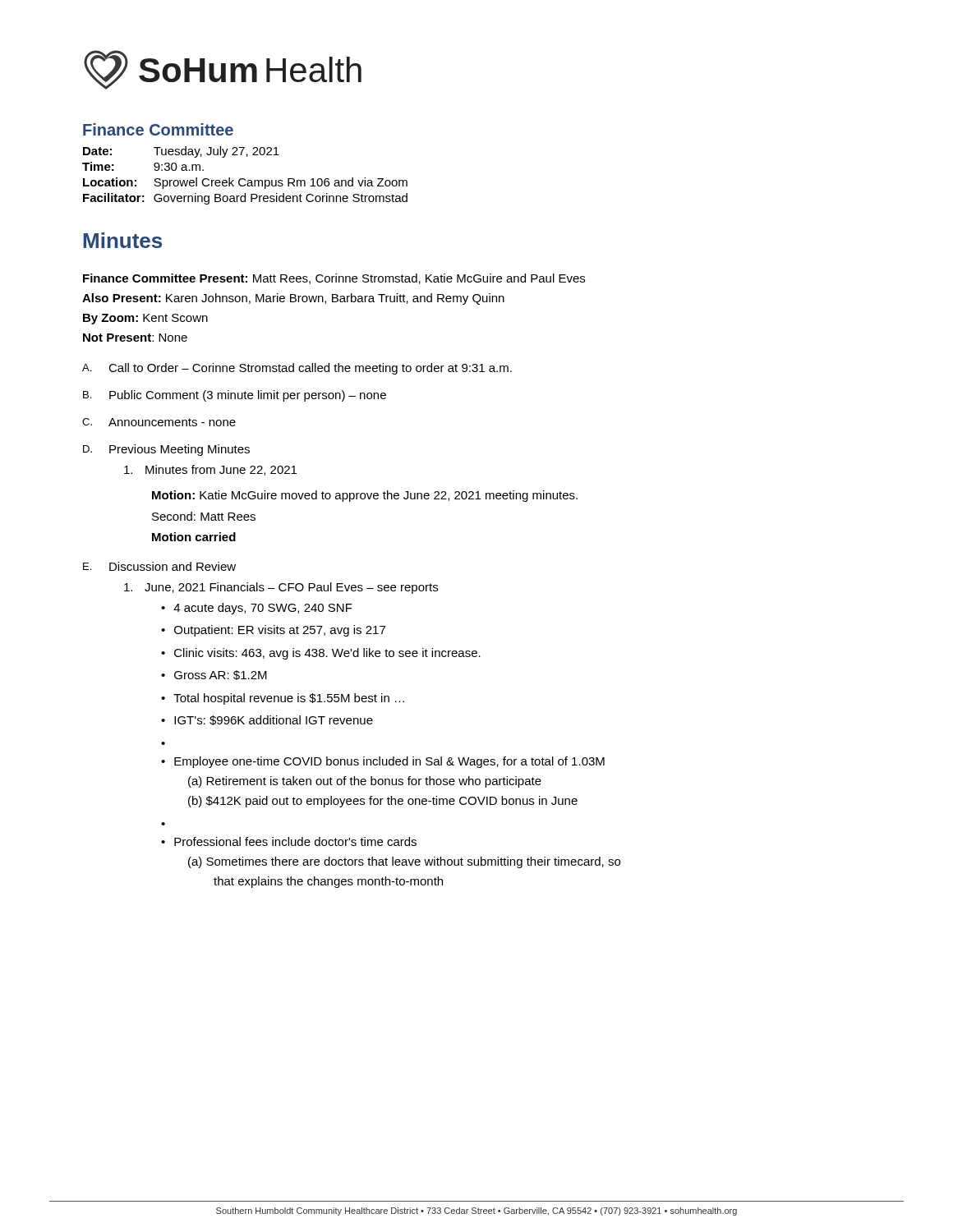
Task: Find the region starting "IGT's: $996K additional IGT"
Action: pos(273,720)
